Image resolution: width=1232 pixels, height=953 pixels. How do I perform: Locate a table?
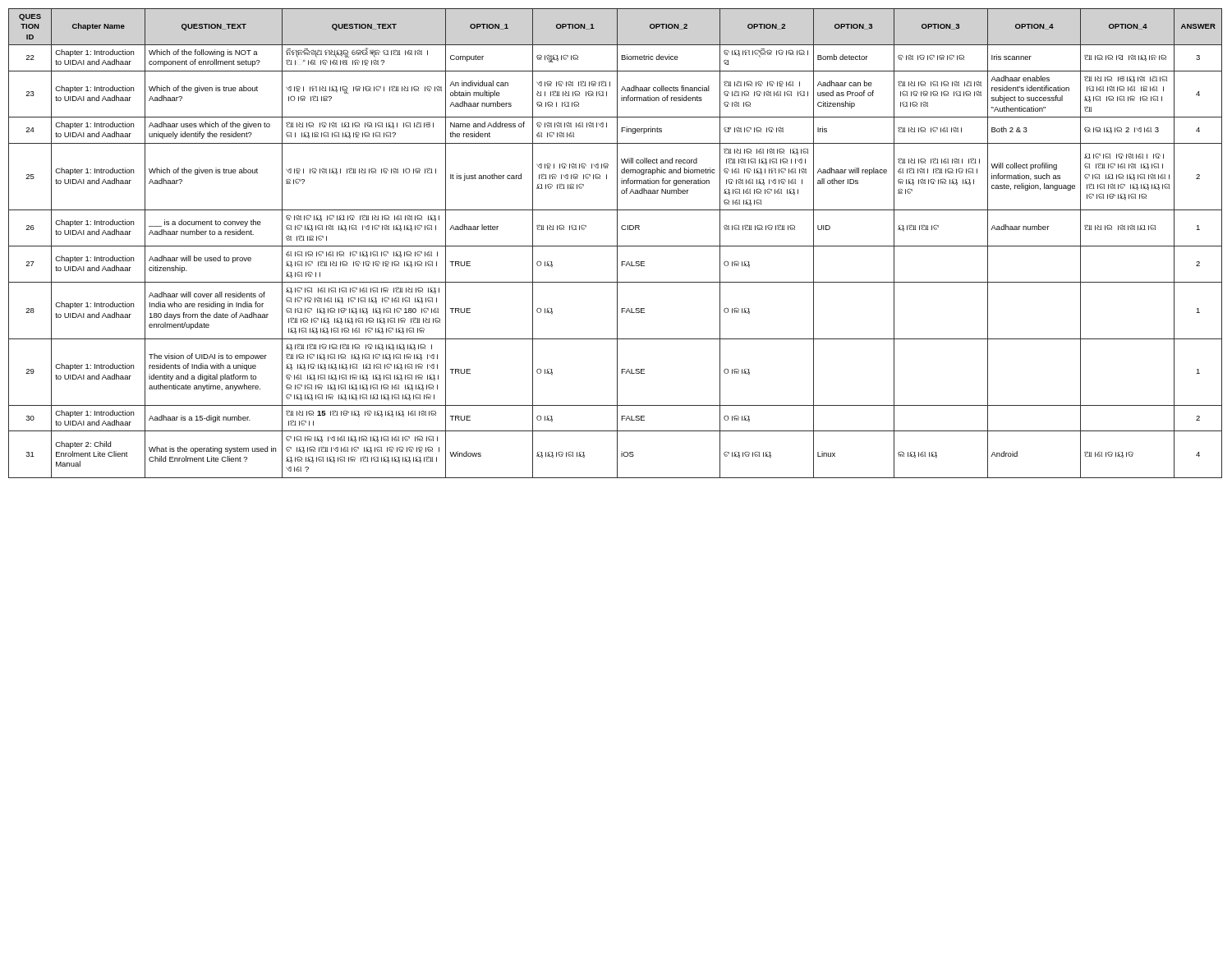click(615, 243)
